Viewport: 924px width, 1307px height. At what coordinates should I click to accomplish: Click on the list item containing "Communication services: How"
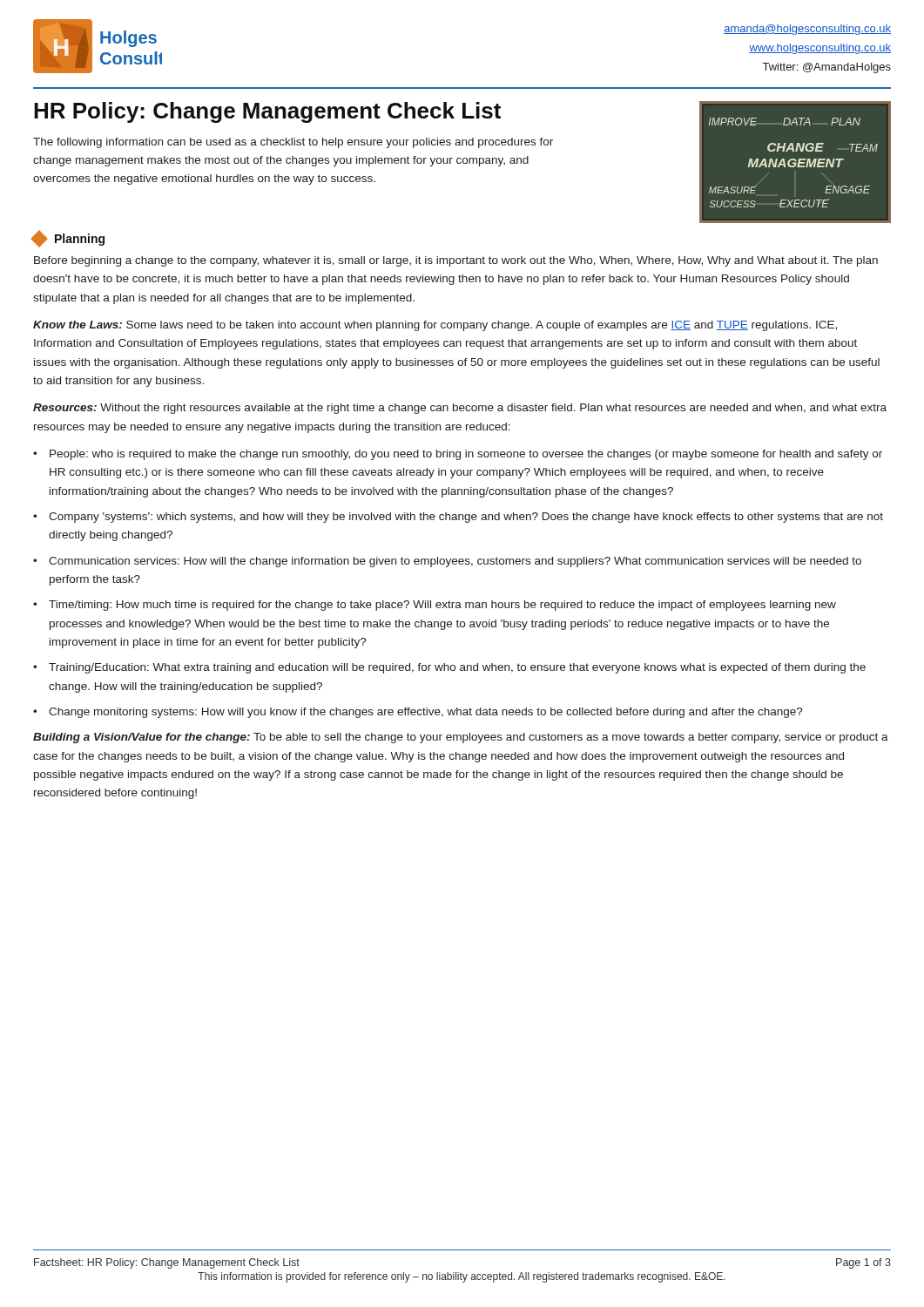(x=455, y=570)
